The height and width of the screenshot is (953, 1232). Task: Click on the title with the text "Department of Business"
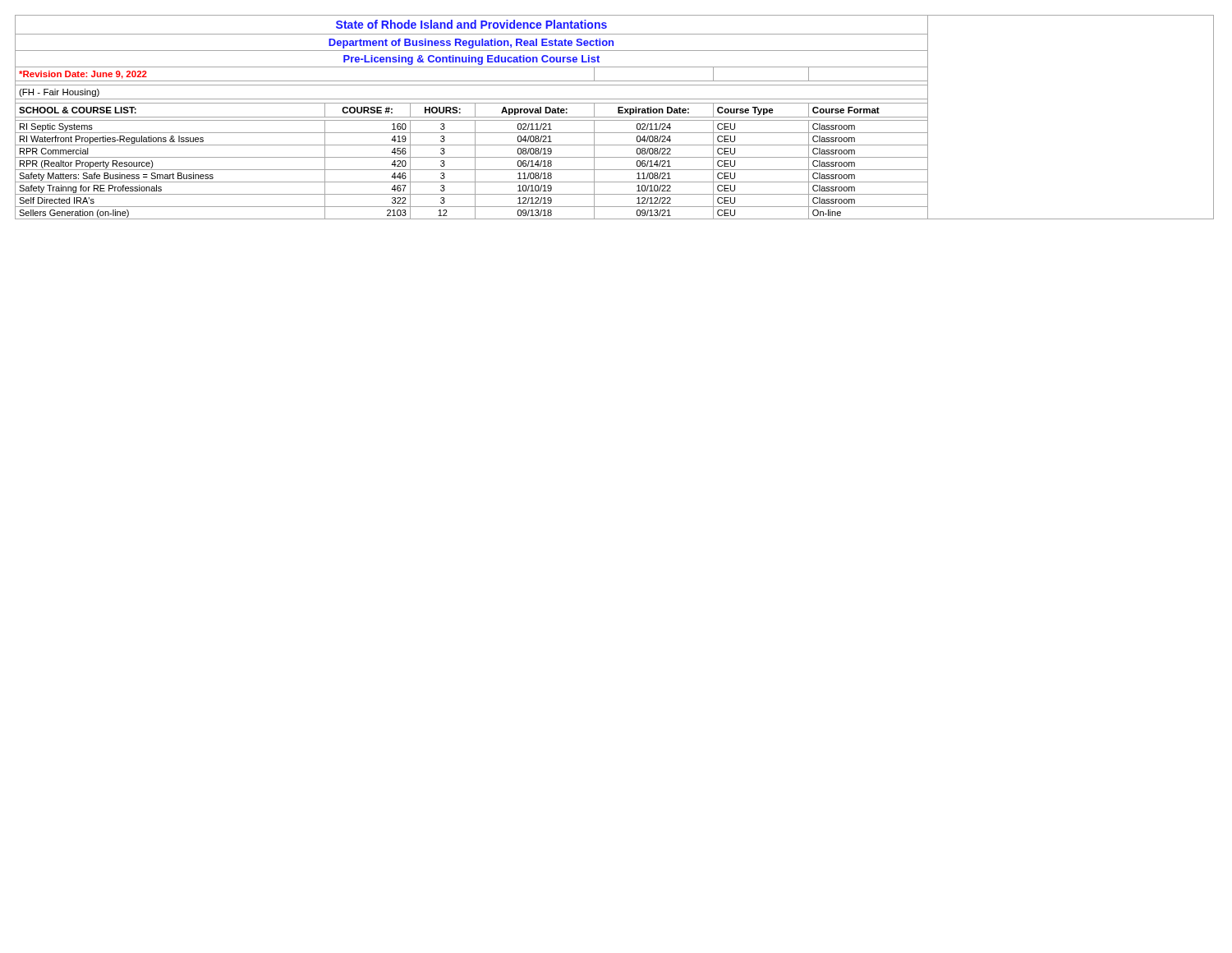point(471,42)
